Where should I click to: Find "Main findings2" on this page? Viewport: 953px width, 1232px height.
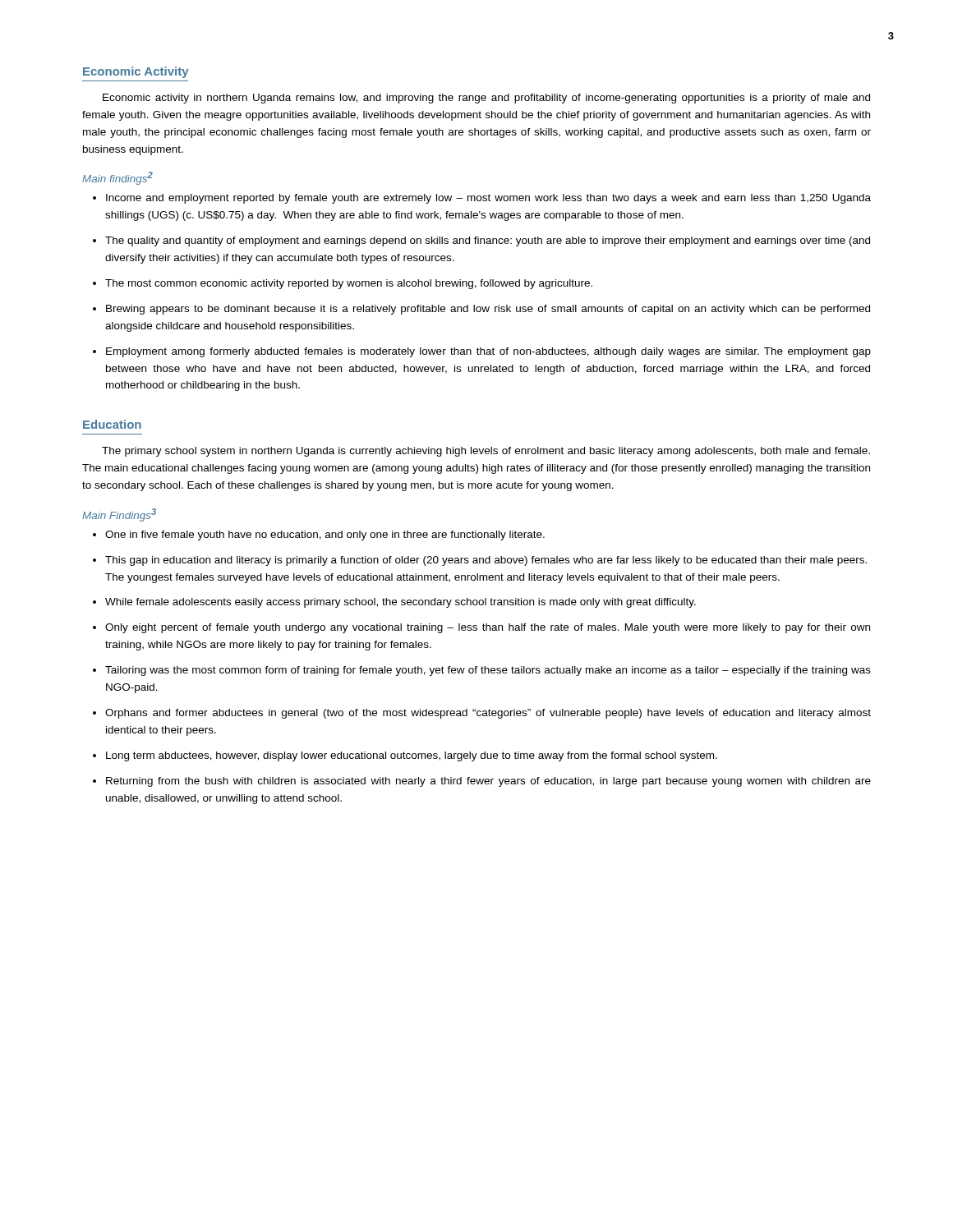(x=117, y=177)
